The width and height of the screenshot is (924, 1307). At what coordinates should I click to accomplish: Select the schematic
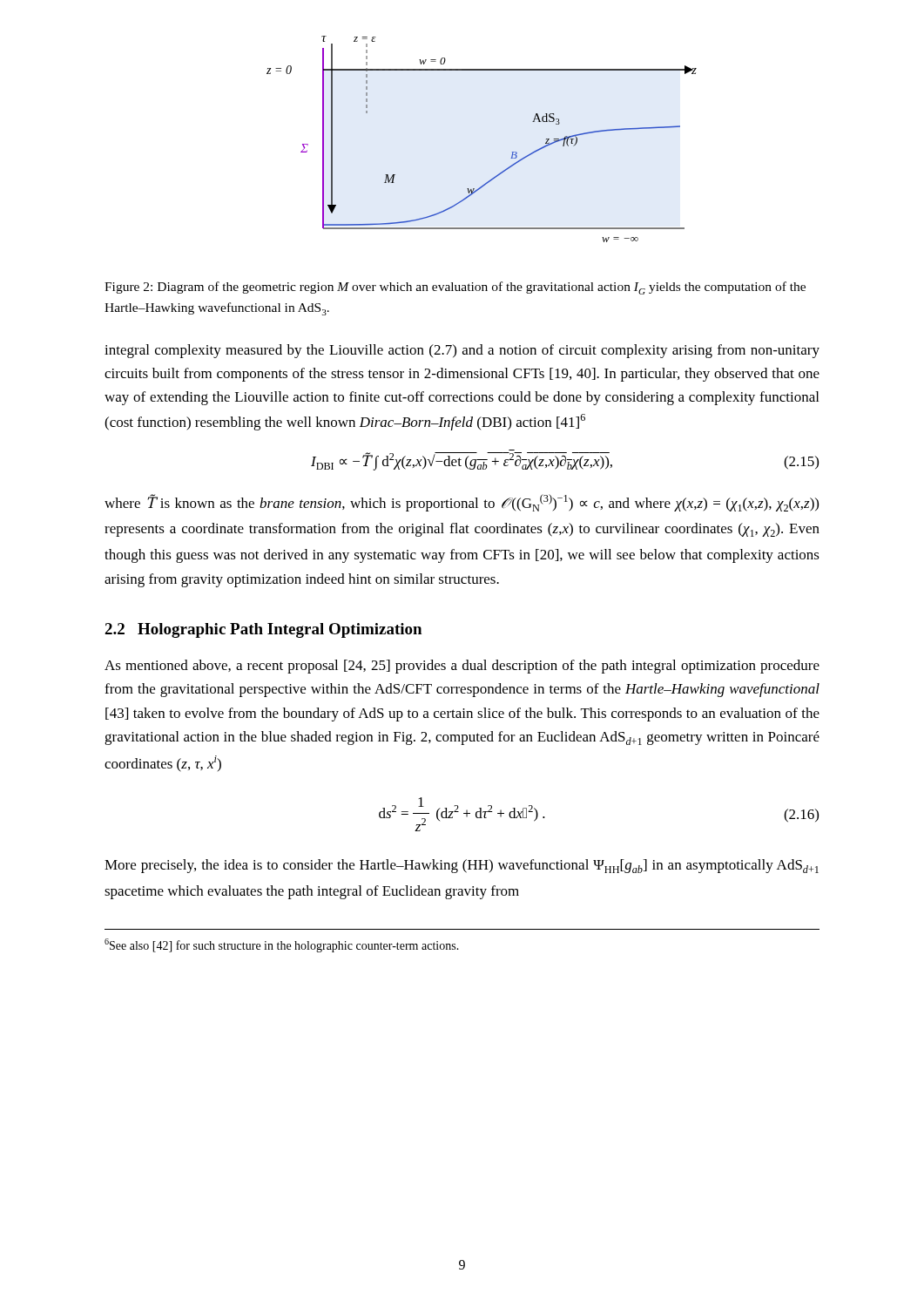click(462, 151)
